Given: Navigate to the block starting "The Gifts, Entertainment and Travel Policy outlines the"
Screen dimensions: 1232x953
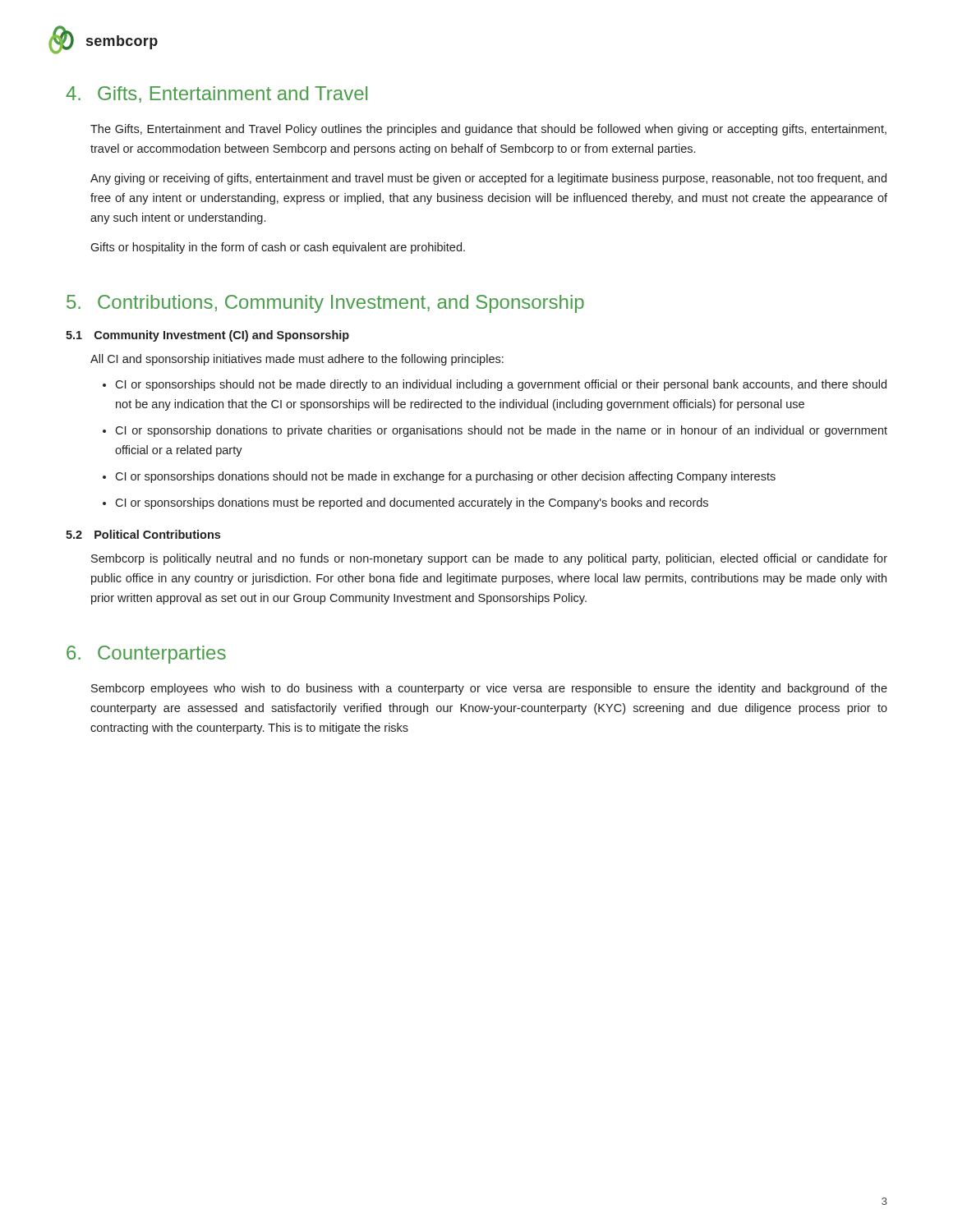Looking at the screenshot, I should pyautogui.click(x=489, y=139).
